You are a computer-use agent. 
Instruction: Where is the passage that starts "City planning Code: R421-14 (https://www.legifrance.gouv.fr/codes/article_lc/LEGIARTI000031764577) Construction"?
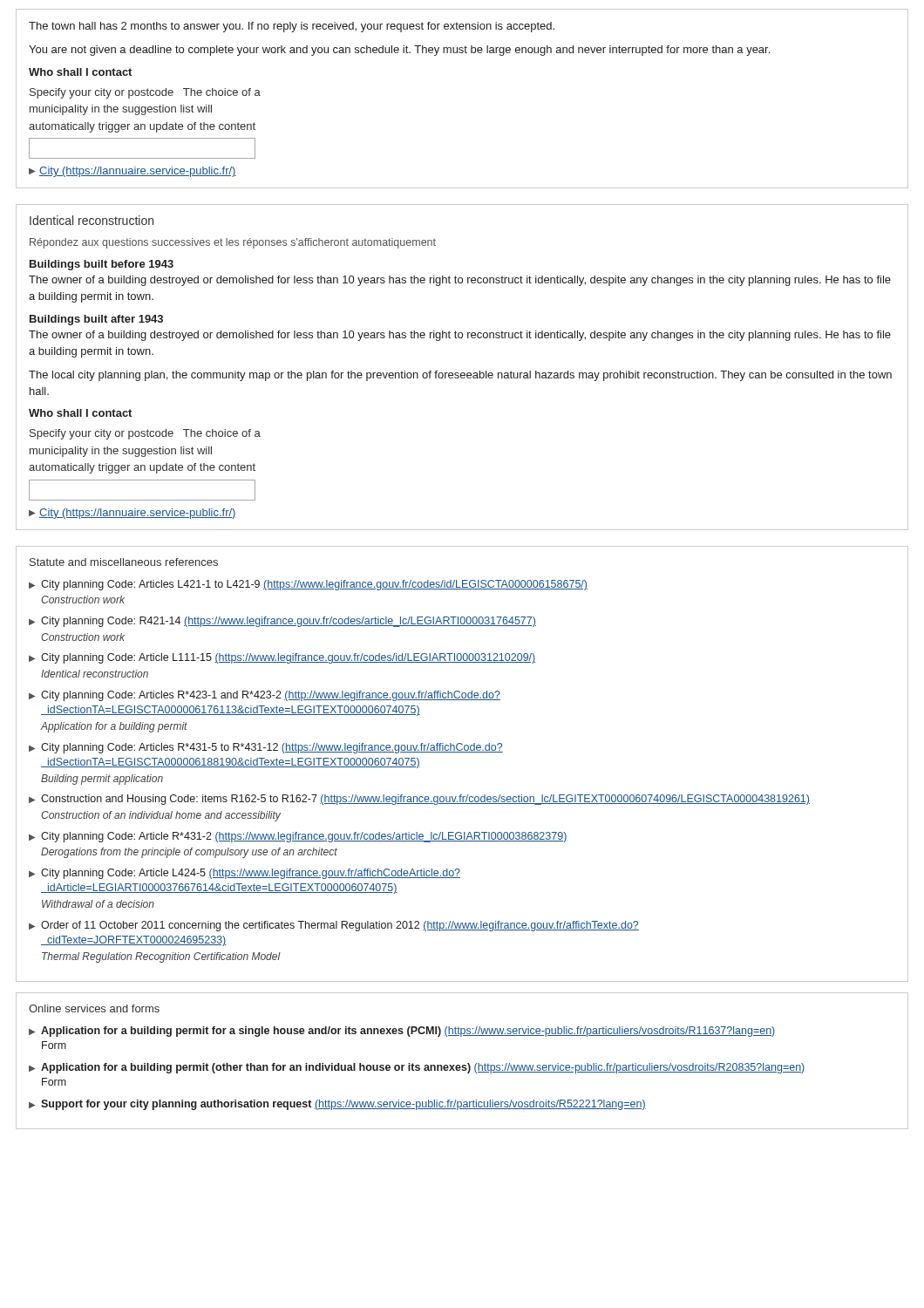coord(288,629)
